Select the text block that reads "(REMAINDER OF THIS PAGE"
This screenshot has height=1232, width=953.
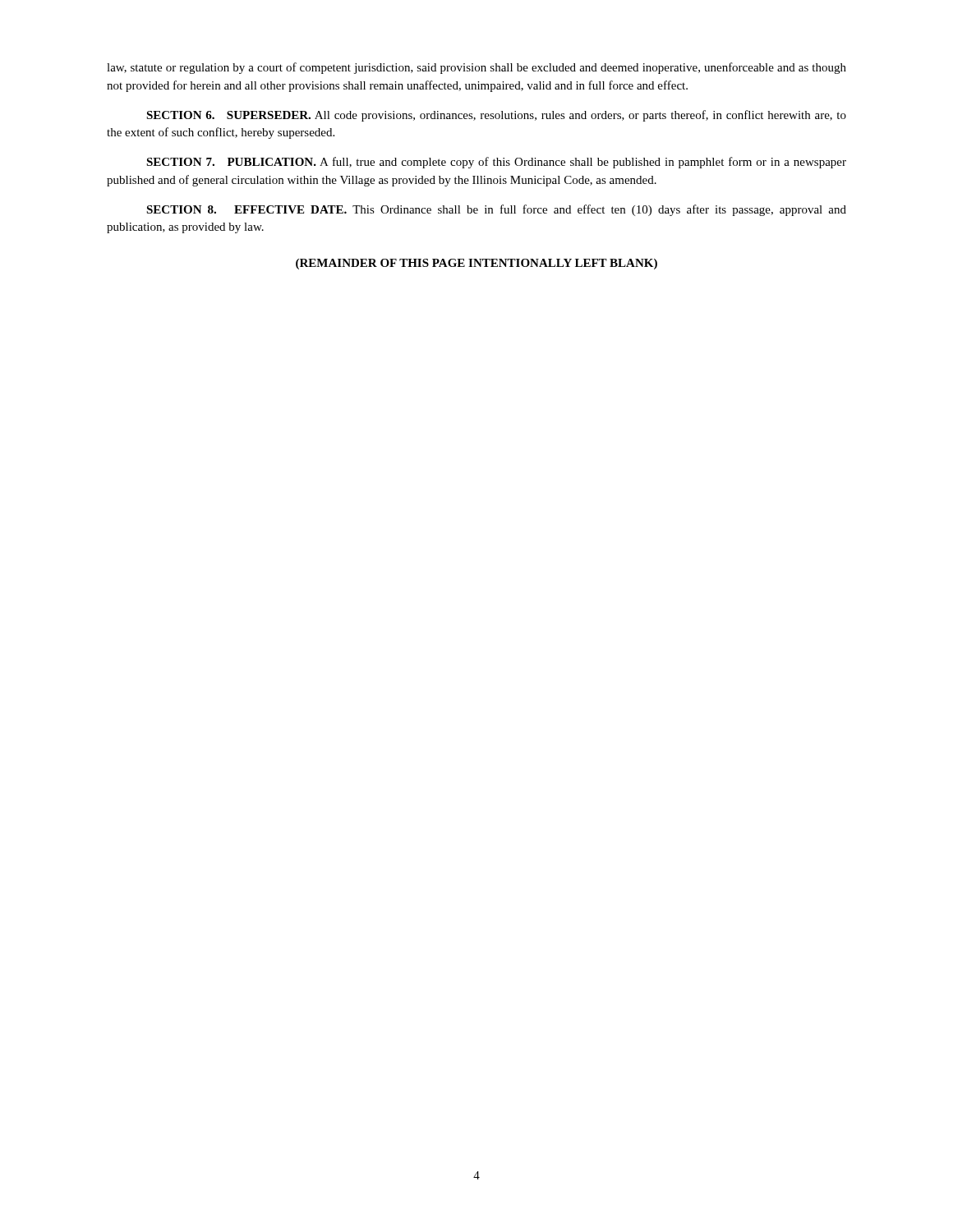pyautogui.click(x=476, y=263)
